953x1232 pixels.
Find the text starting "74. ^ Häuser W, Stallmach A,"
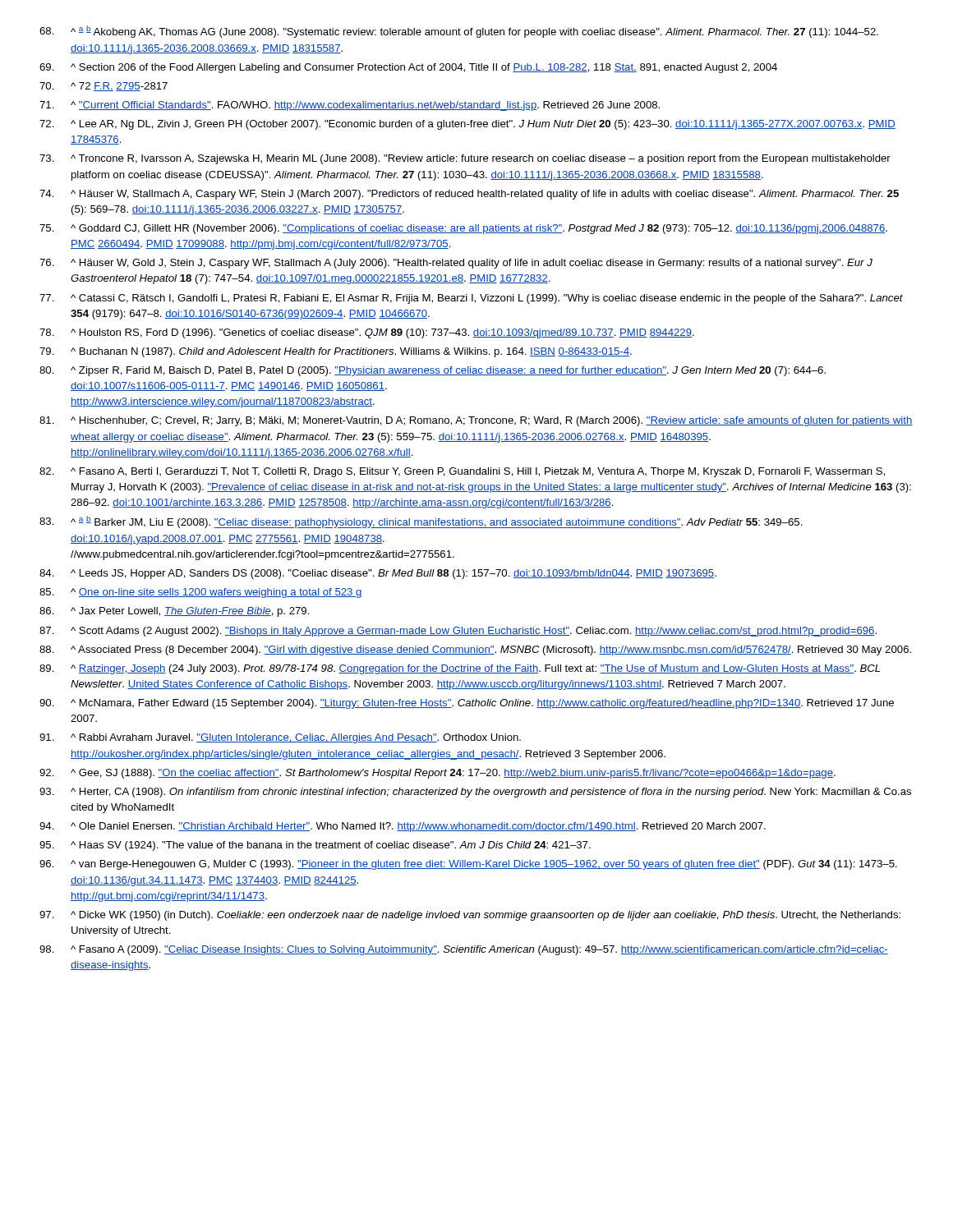[x=476, y=201]
